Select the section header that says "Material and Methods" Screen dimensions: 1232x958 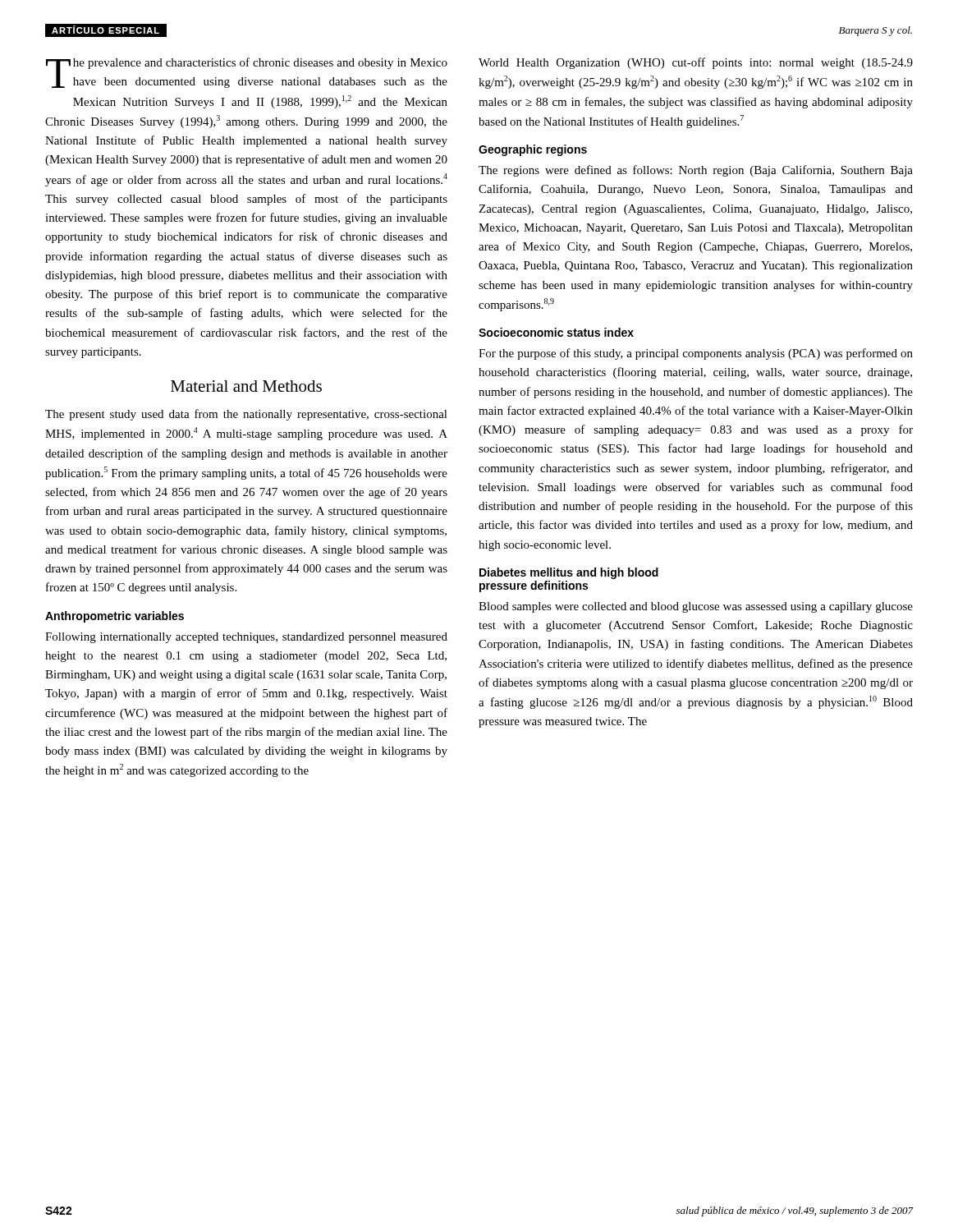tap(246, 386)
